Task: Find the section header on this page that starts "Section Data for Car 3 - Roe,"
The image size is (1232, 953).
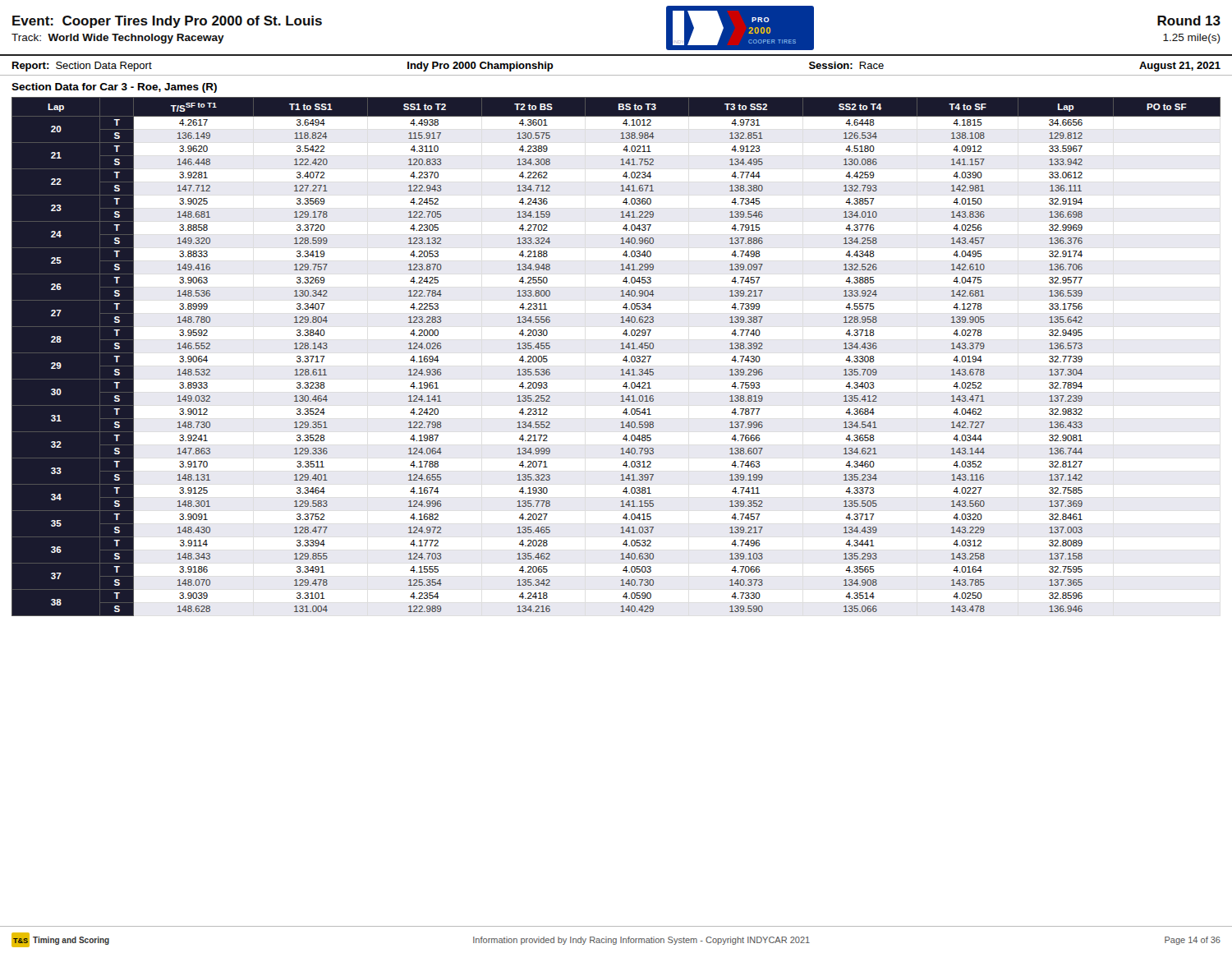Action: (114, 87)
